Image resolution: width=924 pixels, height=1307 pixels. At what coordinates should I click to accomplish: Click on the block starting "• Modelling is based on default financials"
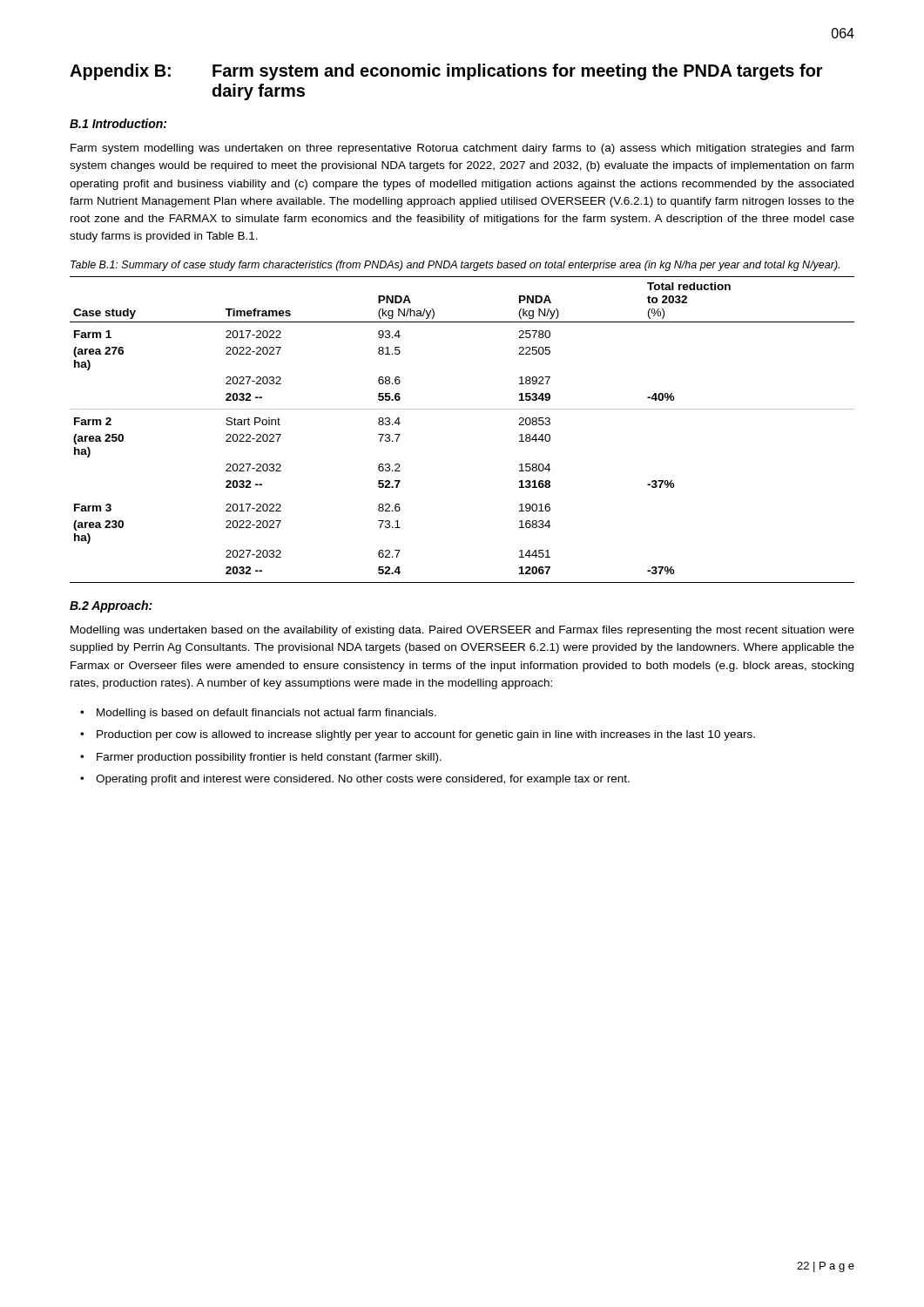coord(259,713)
